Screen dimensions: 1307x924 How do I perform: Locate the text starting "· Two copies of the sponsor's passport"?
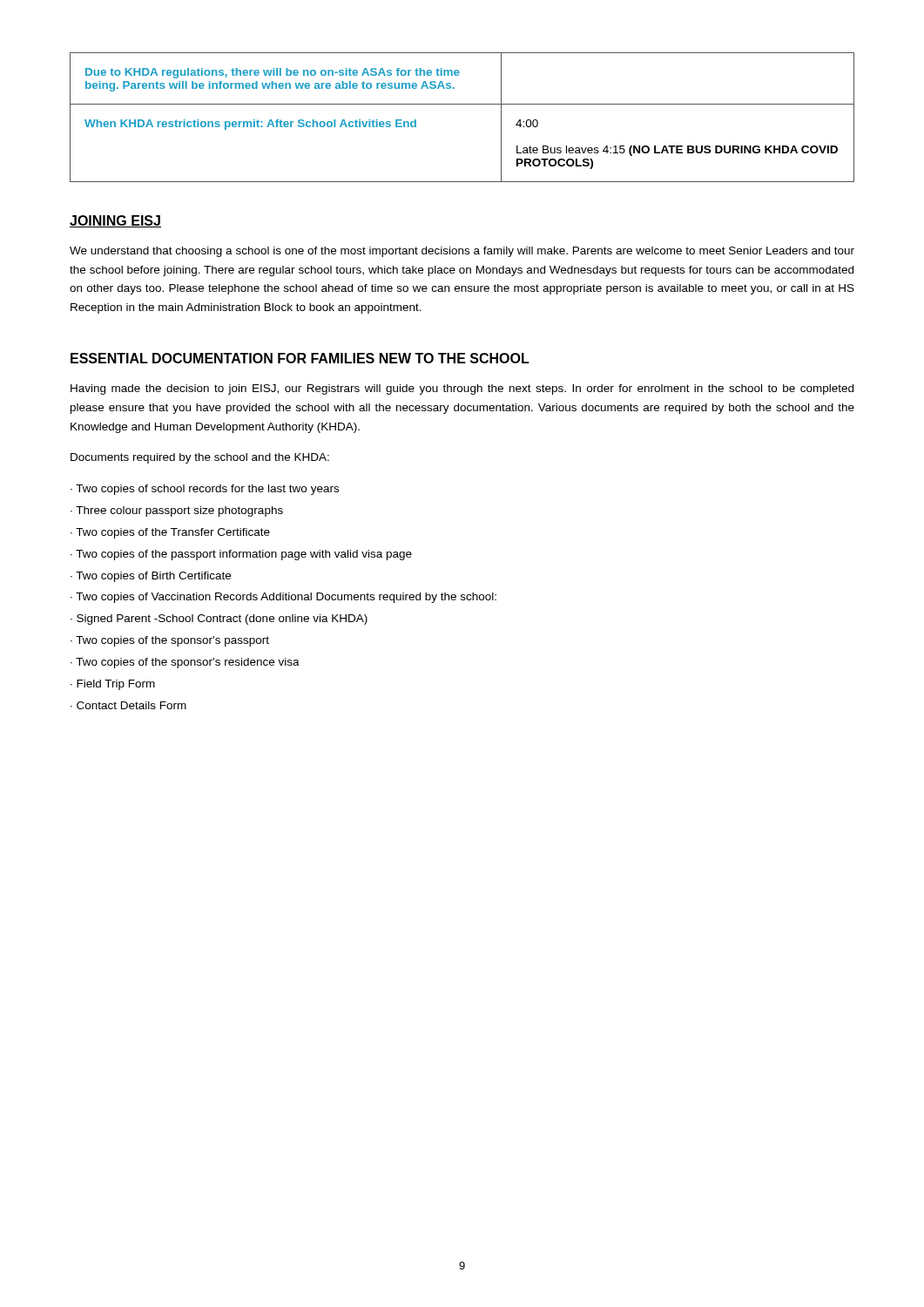(169, 640)
